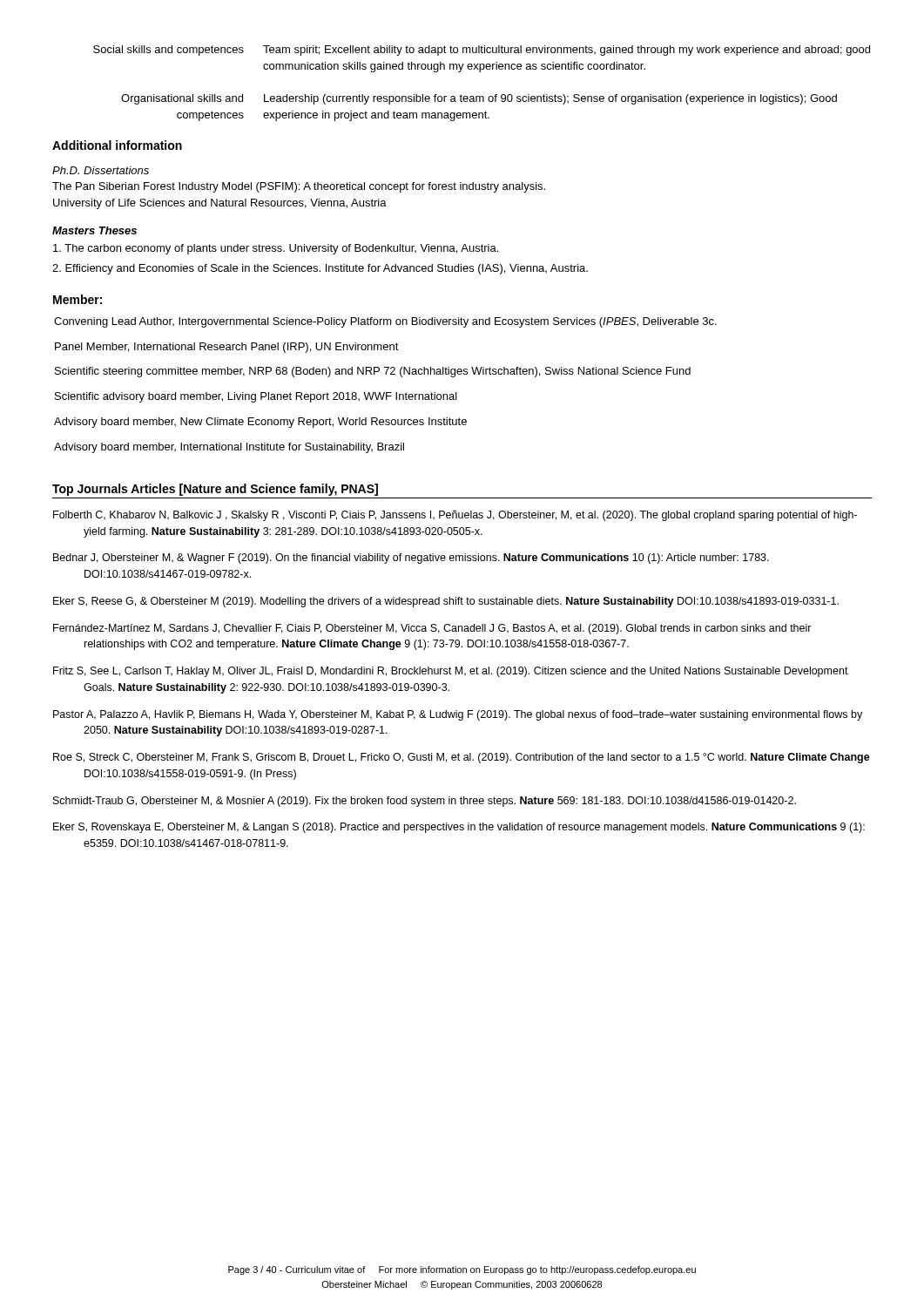Select the block starting "Organisational skills and competences Leadership (currently responsible"
The height and width of the screenshot is (1307, 924).
462,107
